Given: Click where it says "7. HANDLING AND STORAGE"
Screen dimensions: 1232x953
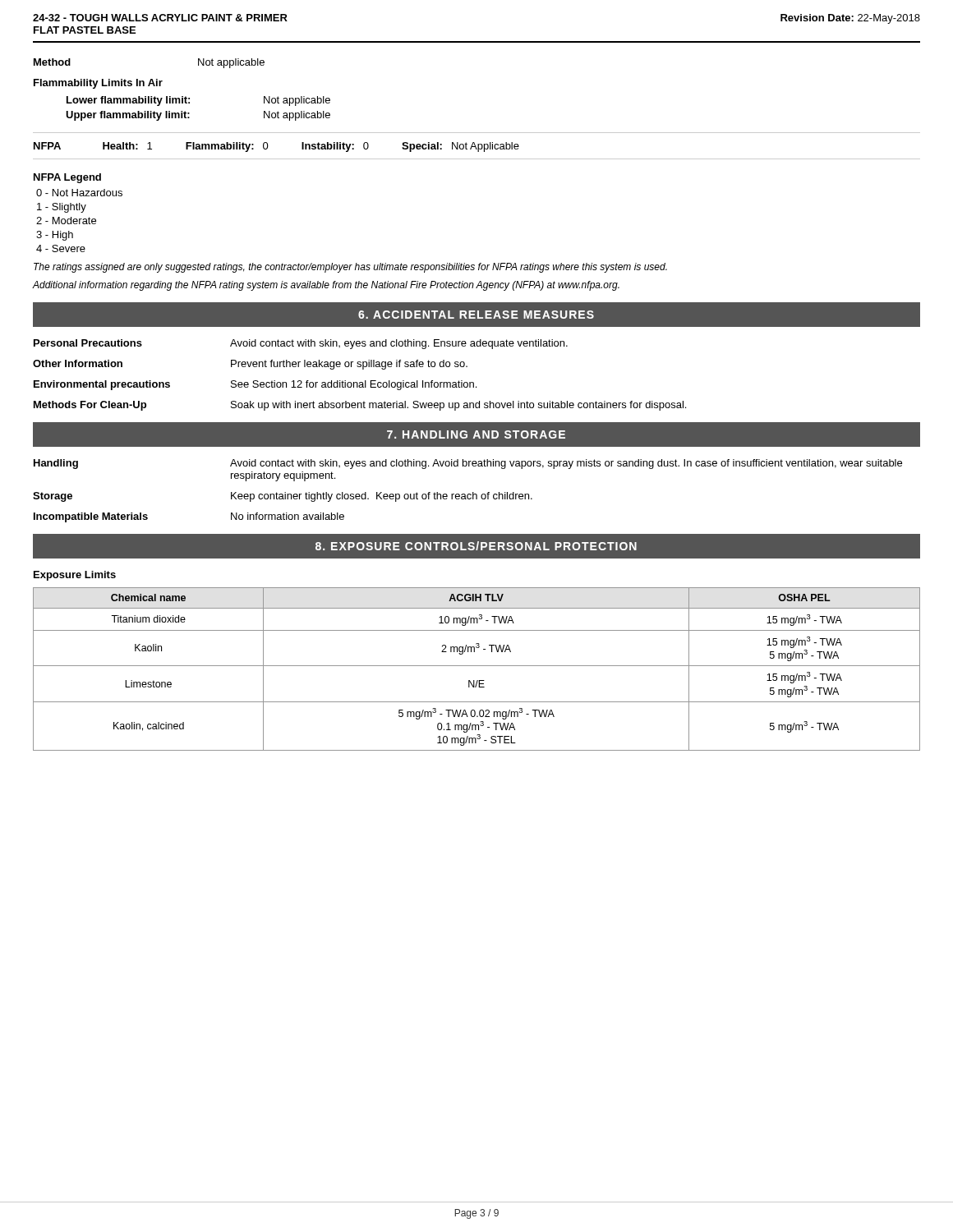Looking at the screenshot, I should 476,434.
